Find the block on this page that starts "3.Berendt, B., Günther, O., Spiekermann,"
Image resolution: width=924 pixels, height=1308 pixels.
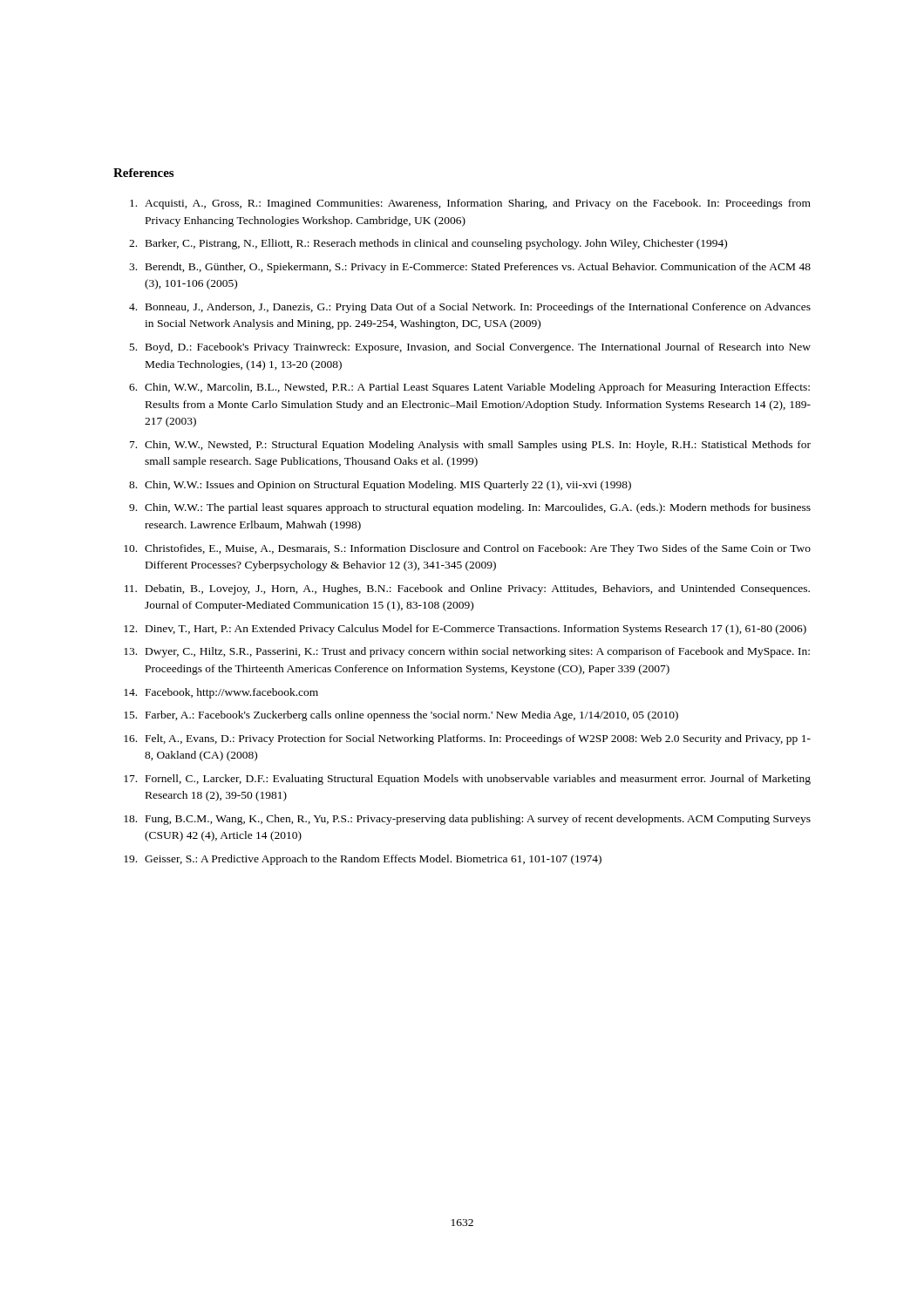tap(462, 275)
